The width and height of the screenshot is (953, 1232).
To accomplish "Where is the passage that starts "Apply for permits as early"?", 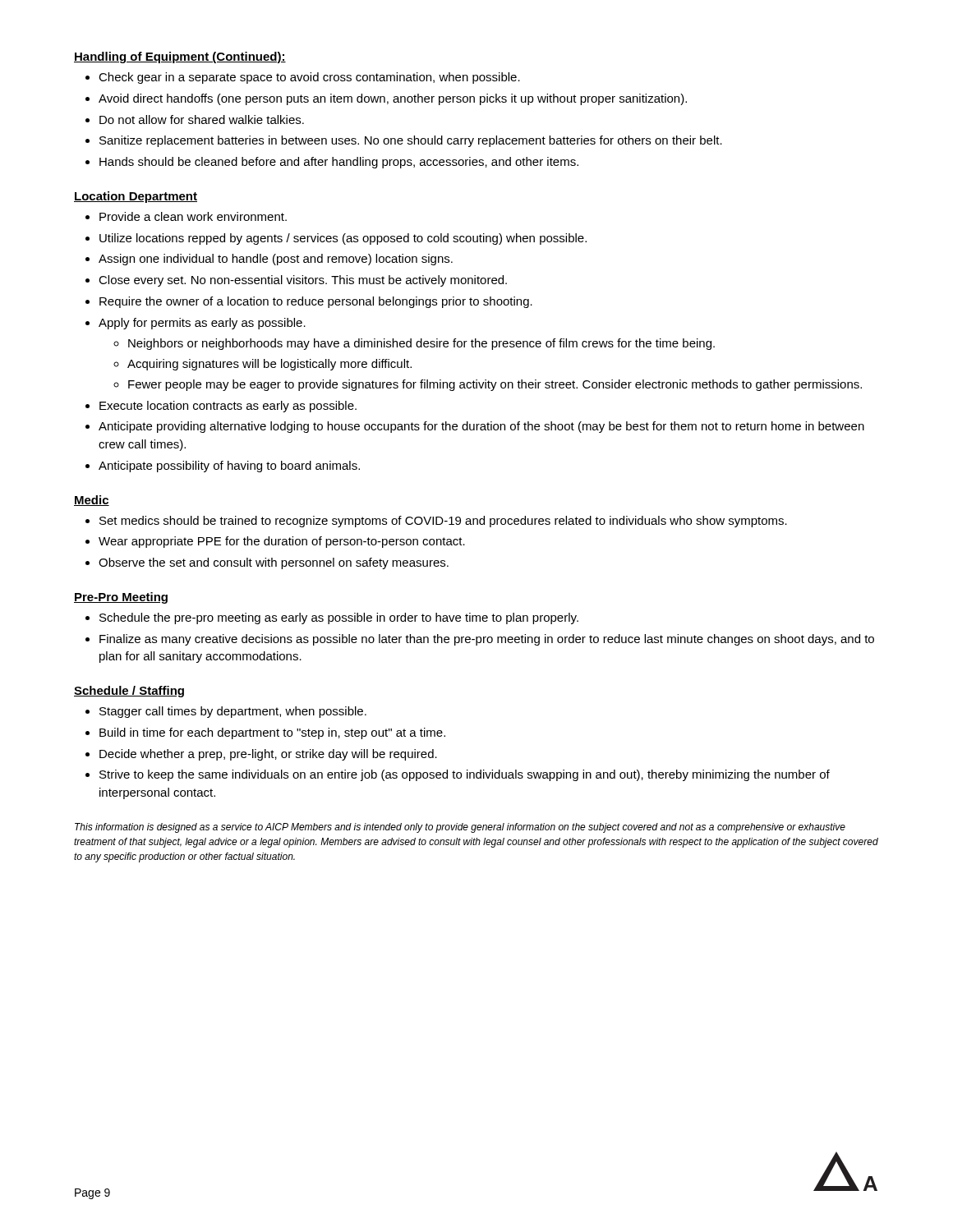I will (489, 354).
